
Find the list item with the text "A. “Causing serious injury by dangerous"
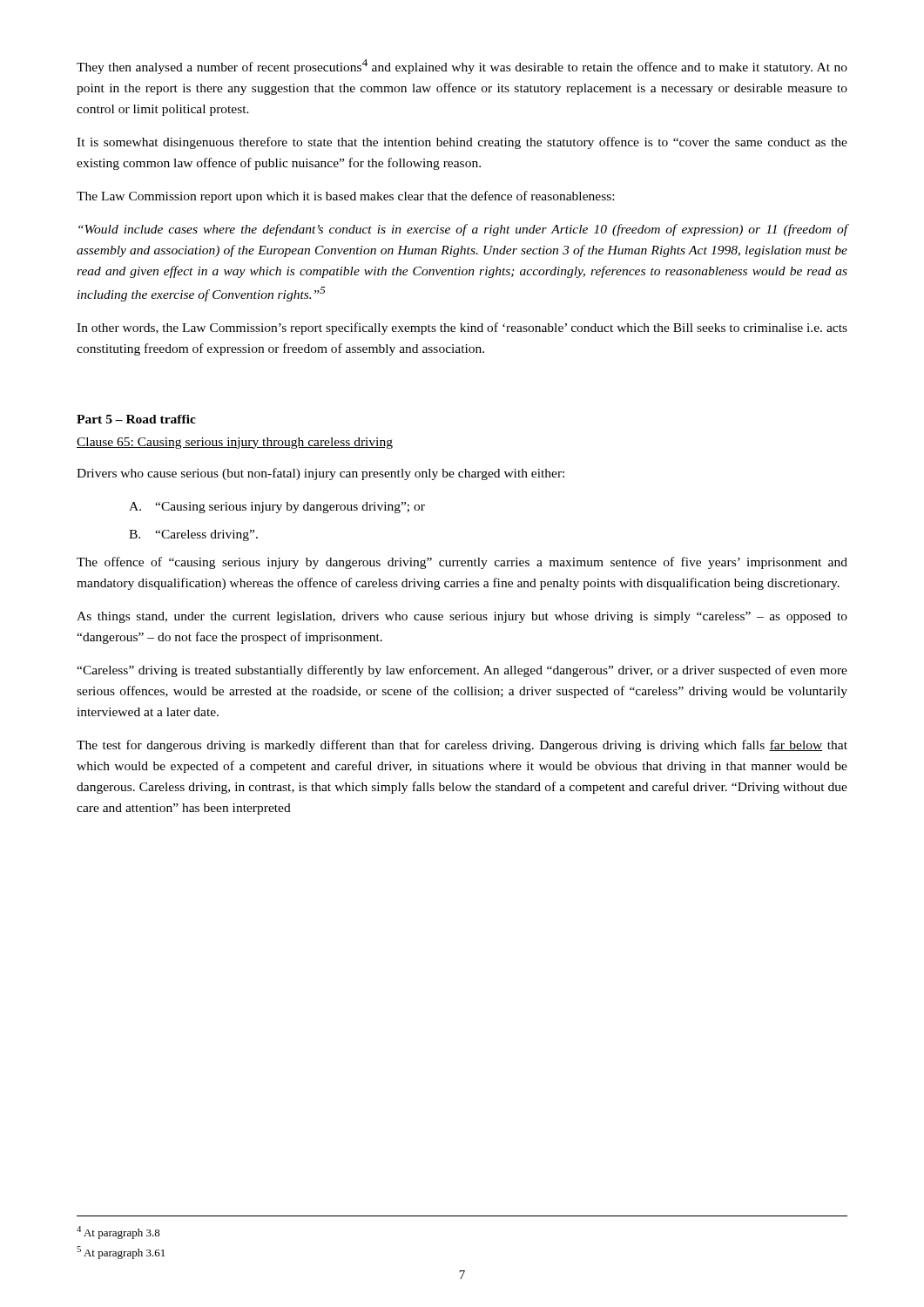click(277, 508)
